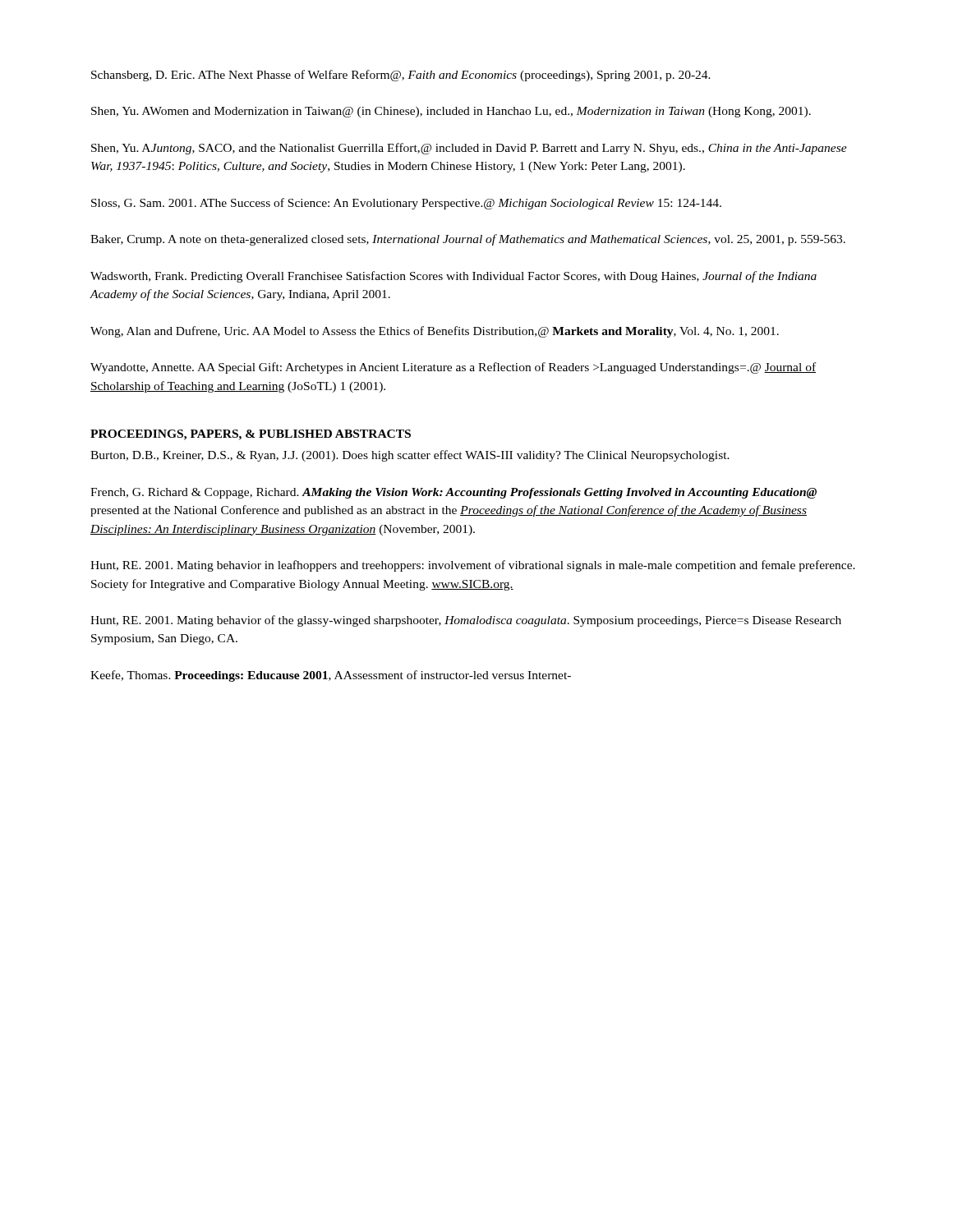Point to the section header beginning "PROCEEDINGS, PAPERS, &"

pos(251,433)
